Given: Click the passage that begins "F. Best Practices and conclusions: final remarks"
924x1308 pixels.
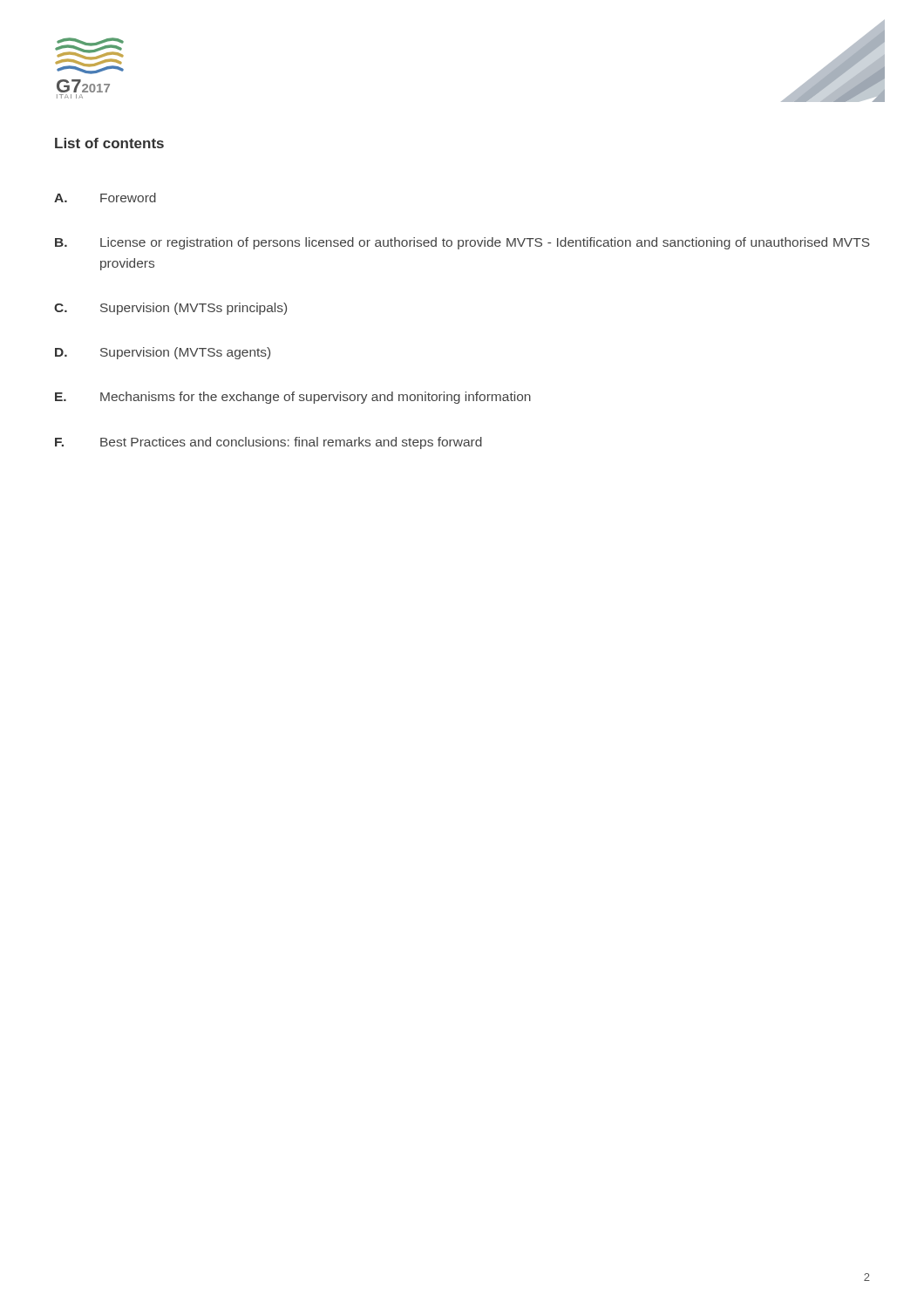Looking at the screenshot, I should pyautogui.click(x=462, y=441).
